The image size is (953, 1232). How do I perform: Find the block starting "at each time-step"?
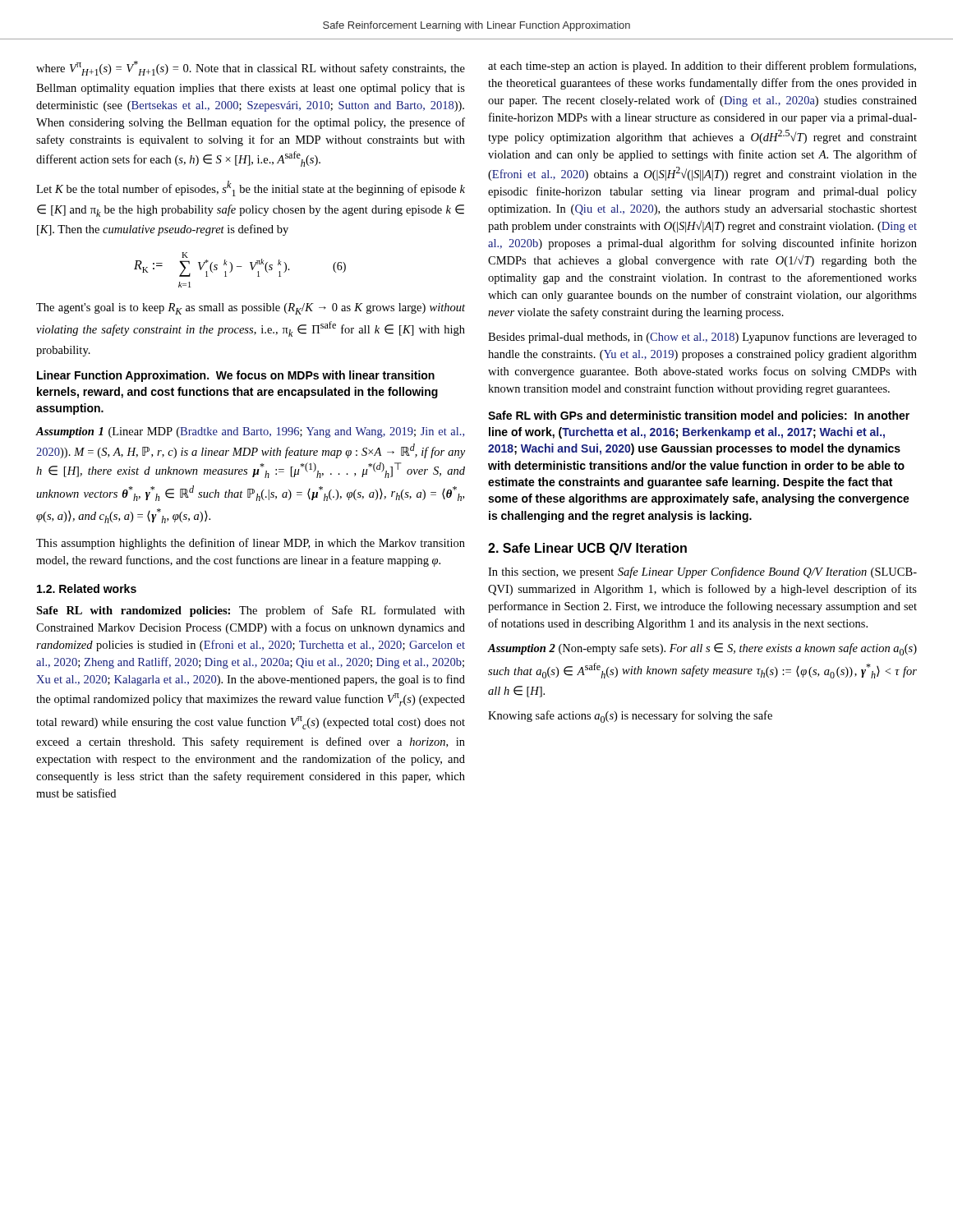click(702, 189)
